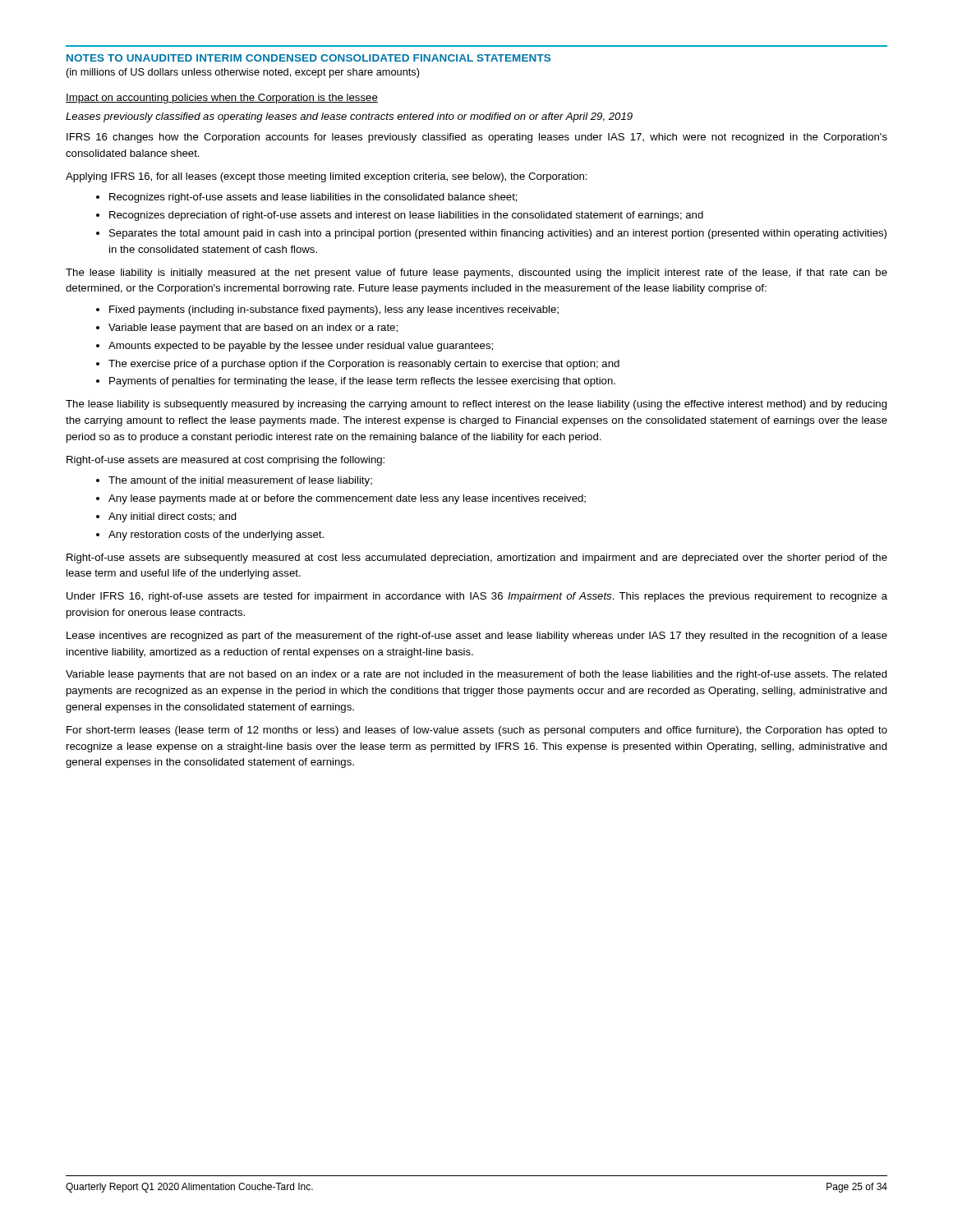Click on the passage starting "For short-term leases (lease term of 12 months"
This screenshot has width=953, height=1232.
[x=476, y=746]
